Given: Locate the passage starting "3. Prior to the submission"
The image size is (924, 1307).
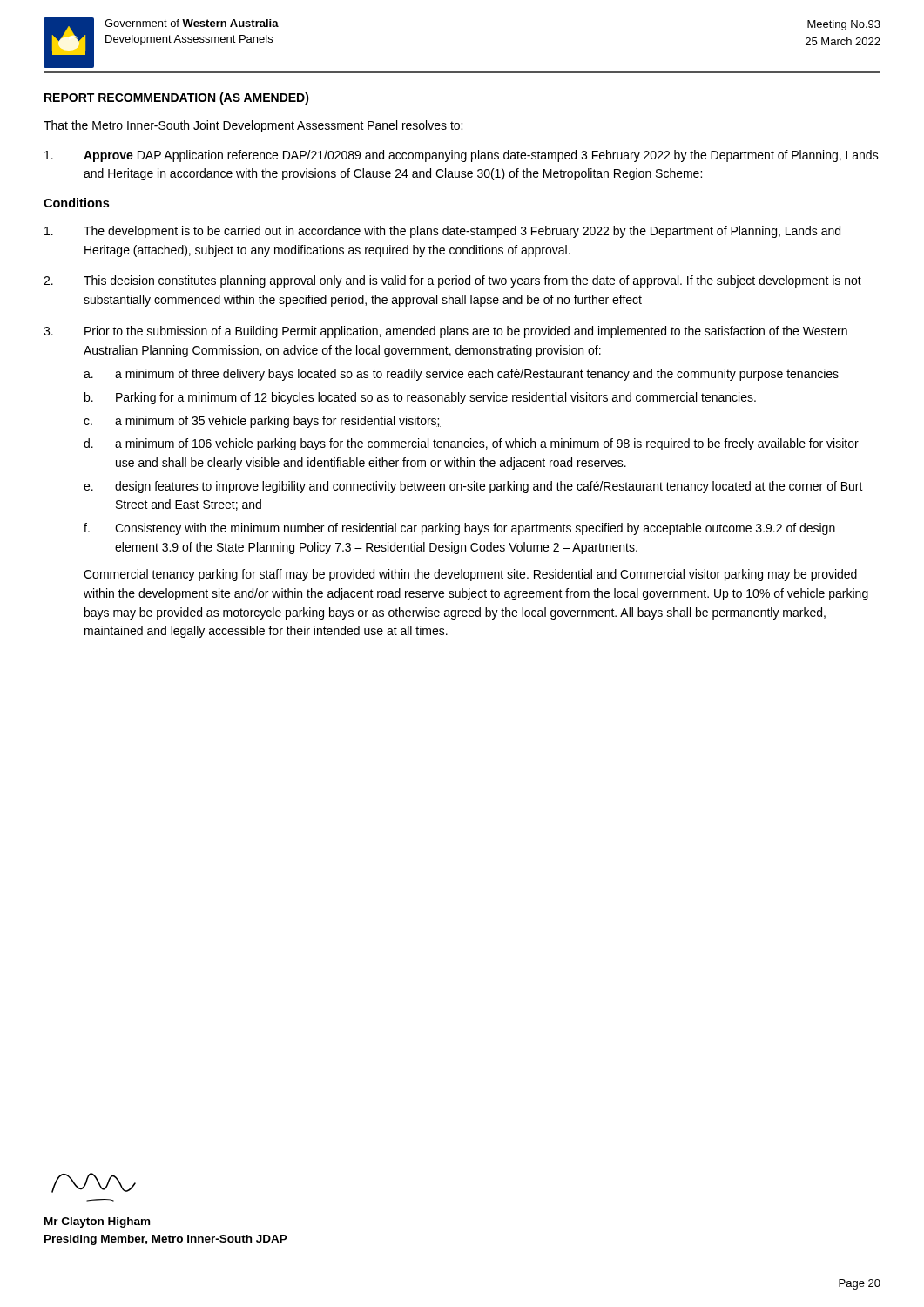Looking at the screenshot, I should click(462, 486).
